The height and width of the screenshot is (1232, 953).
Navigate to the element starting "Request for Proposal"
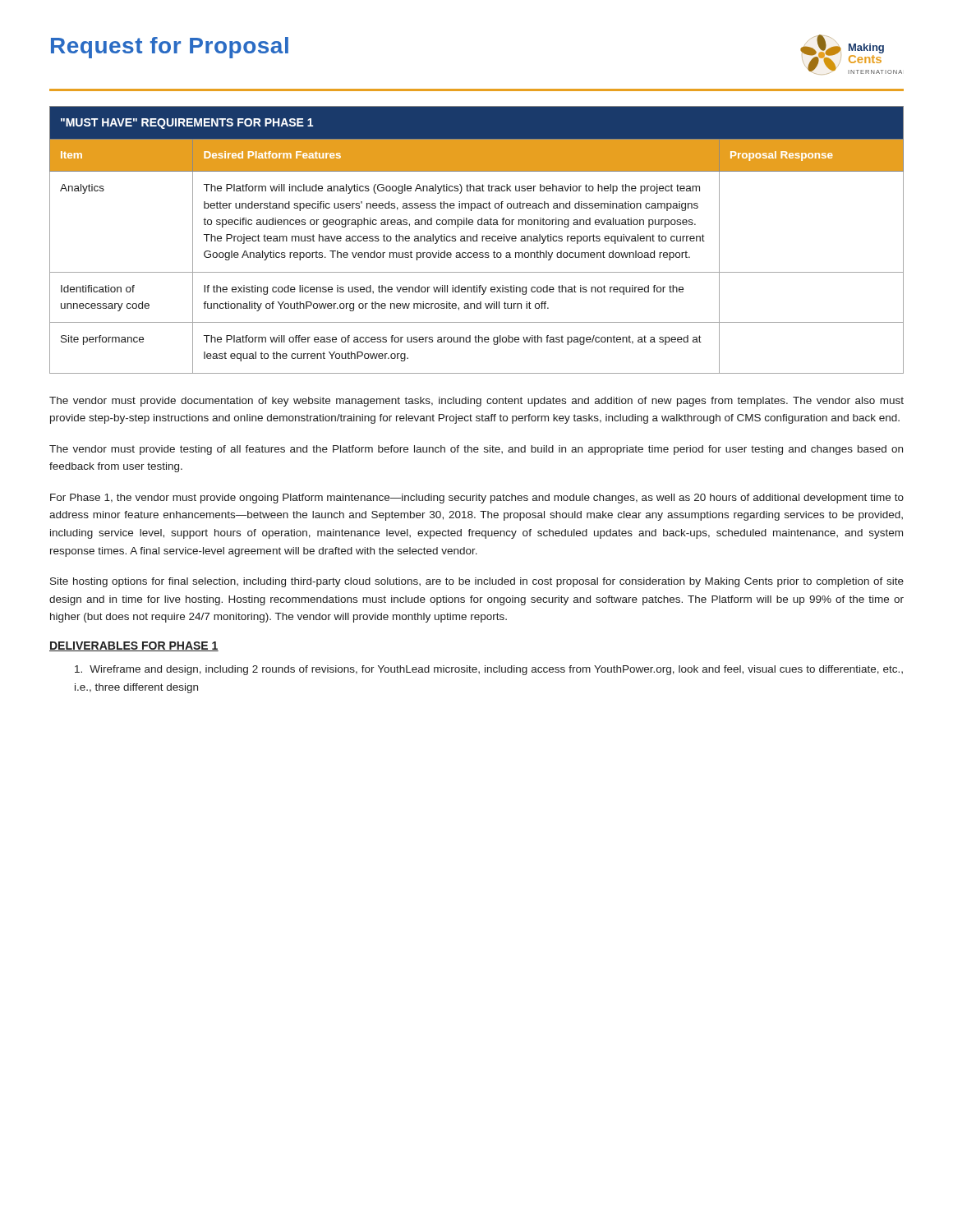tap(170, 46)
